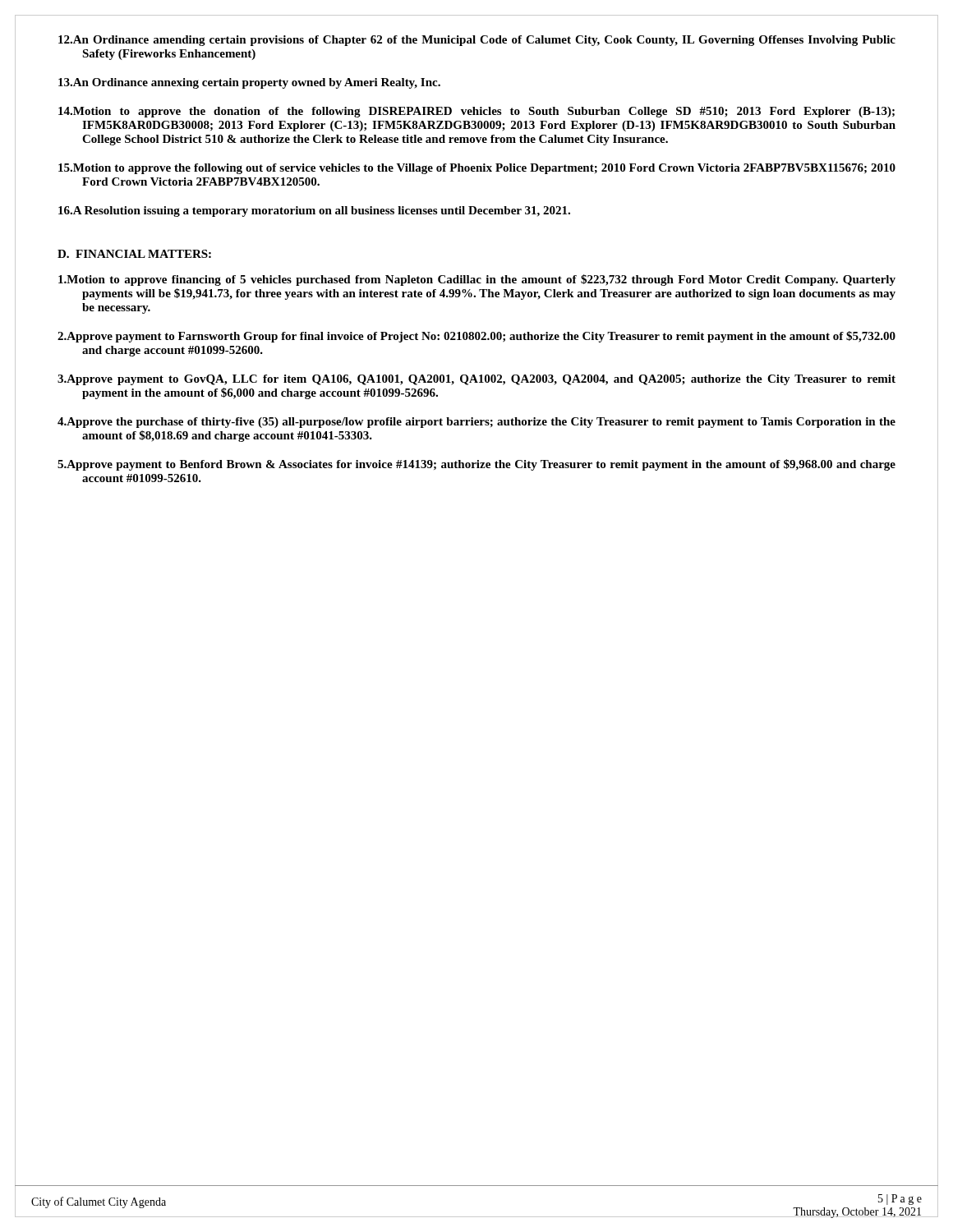Screen dimensions: 1232x953
Task: Click on the section header that says "D. FINANCIAL MATTERS:"
Action: coord(135,254)
